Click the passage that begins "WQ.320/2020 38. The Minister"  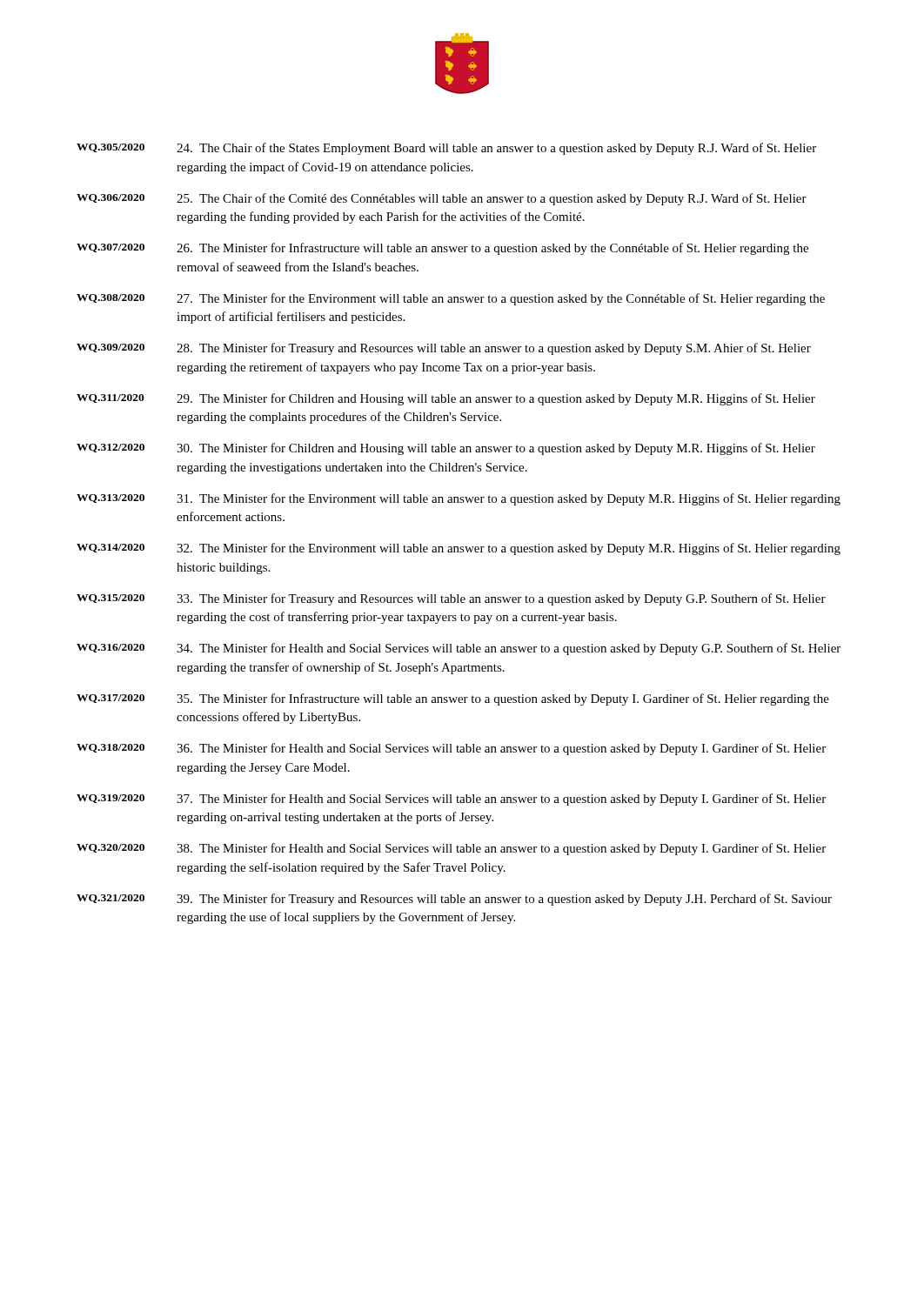point(466,858)
